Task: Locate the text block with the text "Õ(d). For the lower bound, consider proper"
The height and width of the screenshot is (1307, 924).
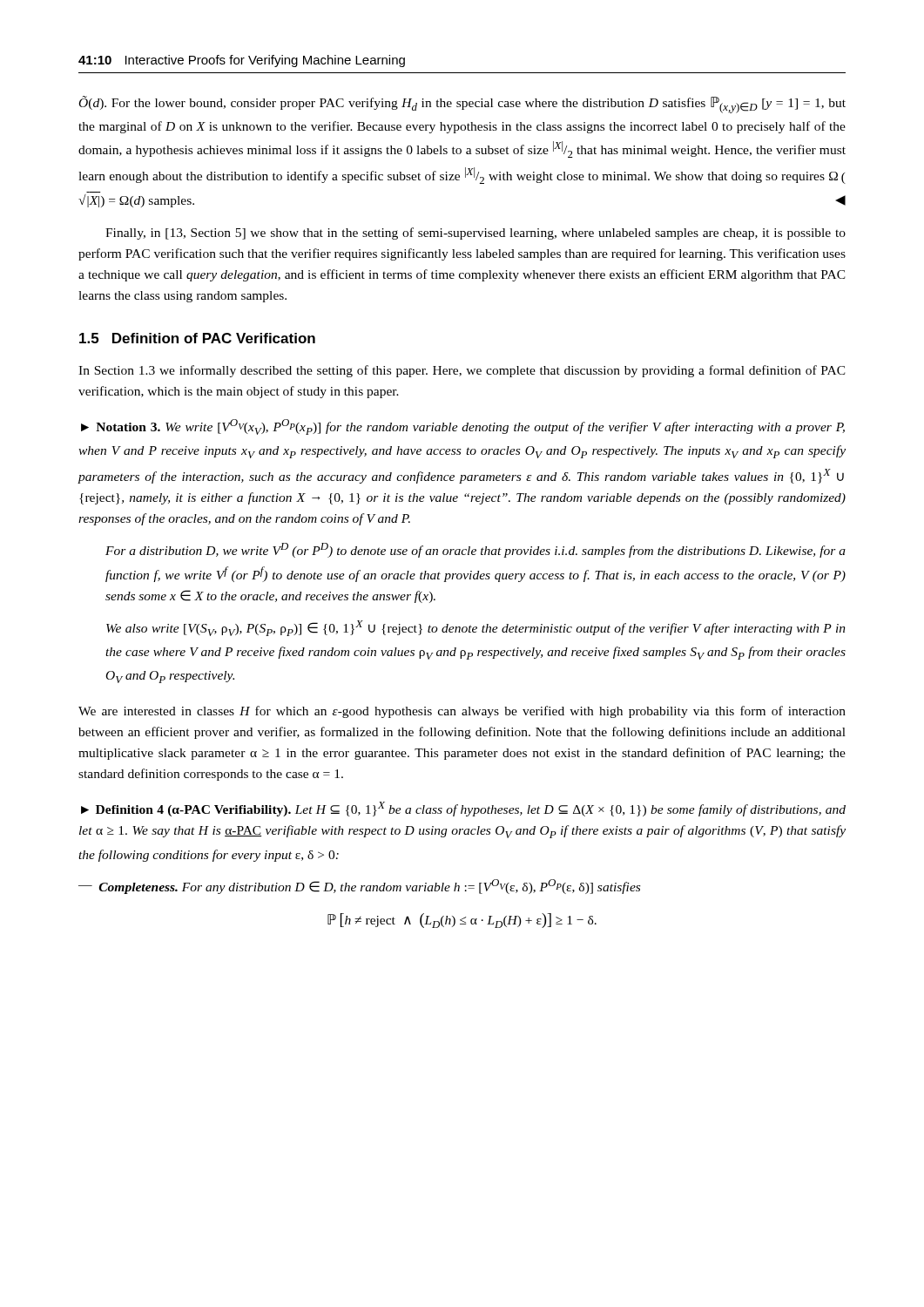Action: [x=462, y=151]
